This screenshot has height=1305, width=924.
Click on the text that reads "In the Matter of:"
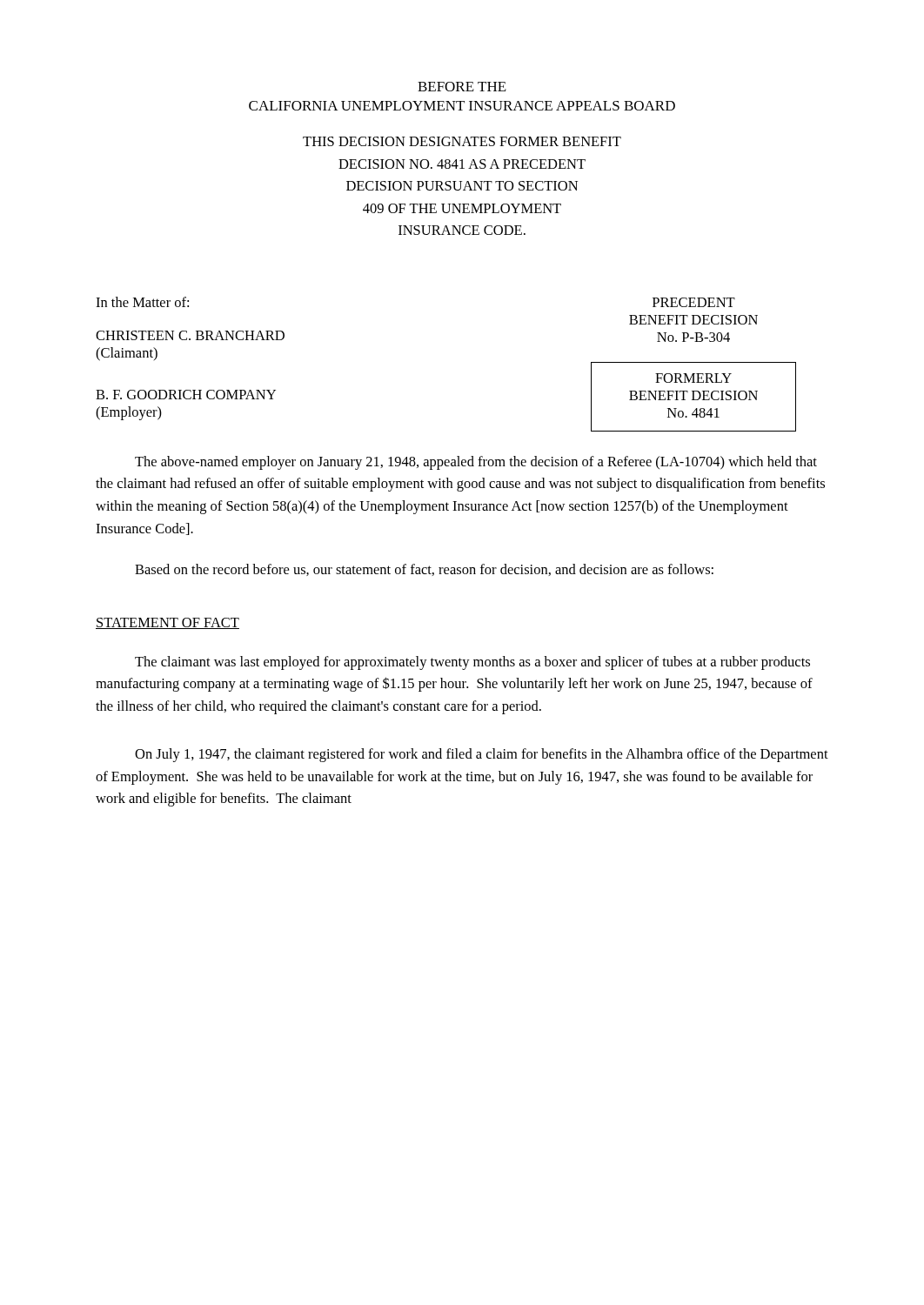click(143, 302)
